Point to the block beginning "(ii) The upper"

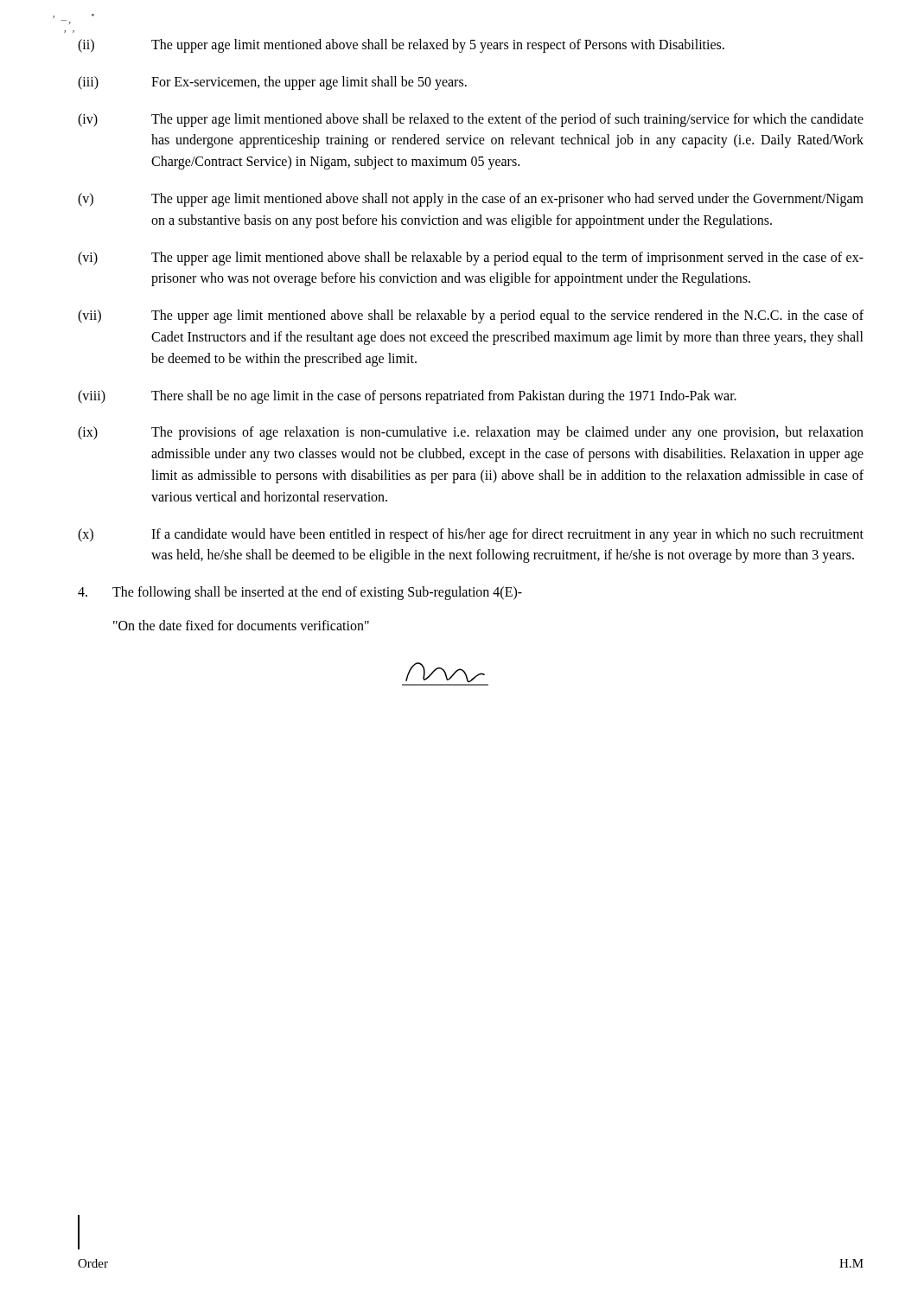(x=471, y=45)
